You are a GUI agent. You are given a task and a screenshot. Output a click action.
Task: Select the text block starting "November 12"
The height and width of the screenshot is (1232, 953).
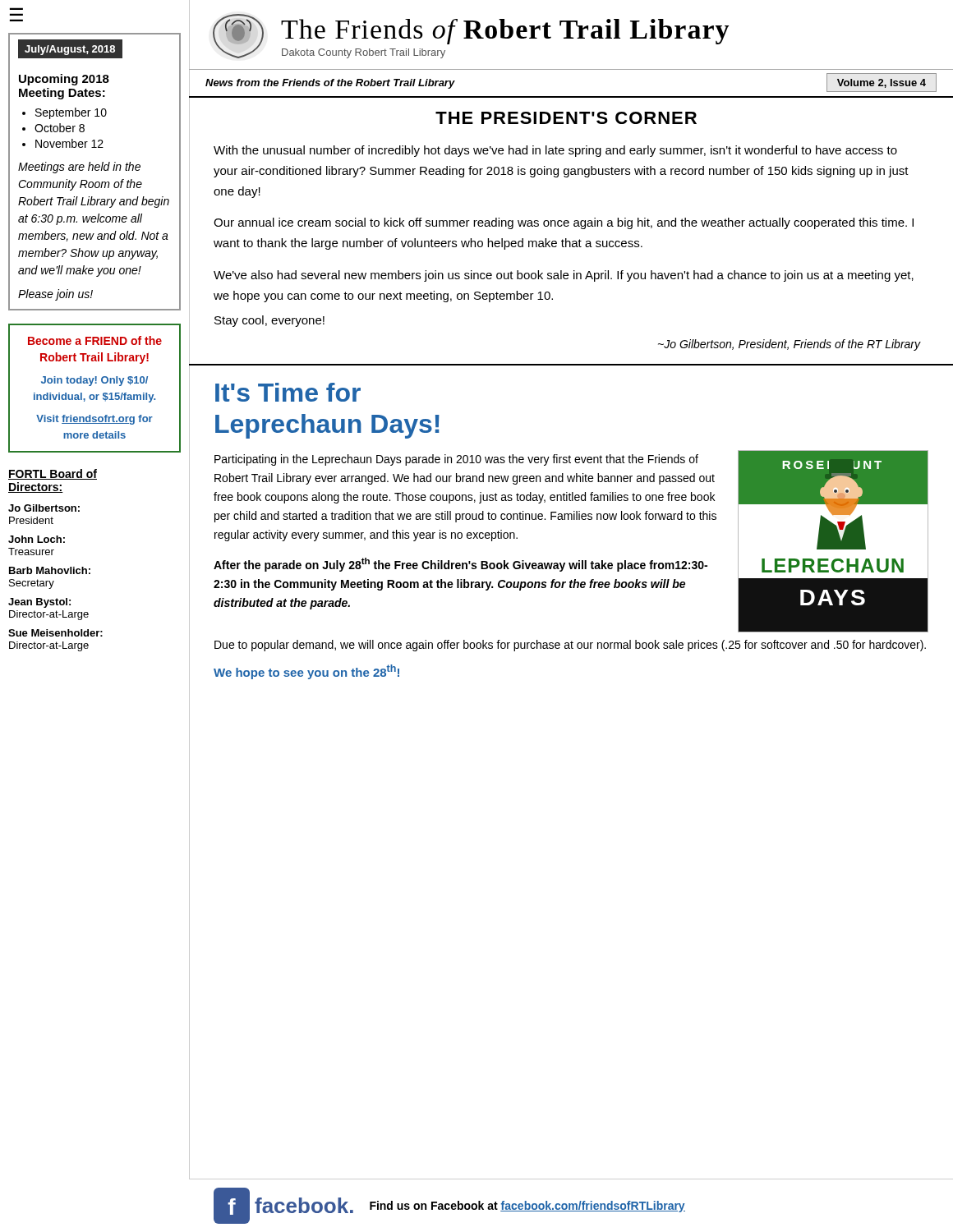pyautogui.click(x=69, y=144)
